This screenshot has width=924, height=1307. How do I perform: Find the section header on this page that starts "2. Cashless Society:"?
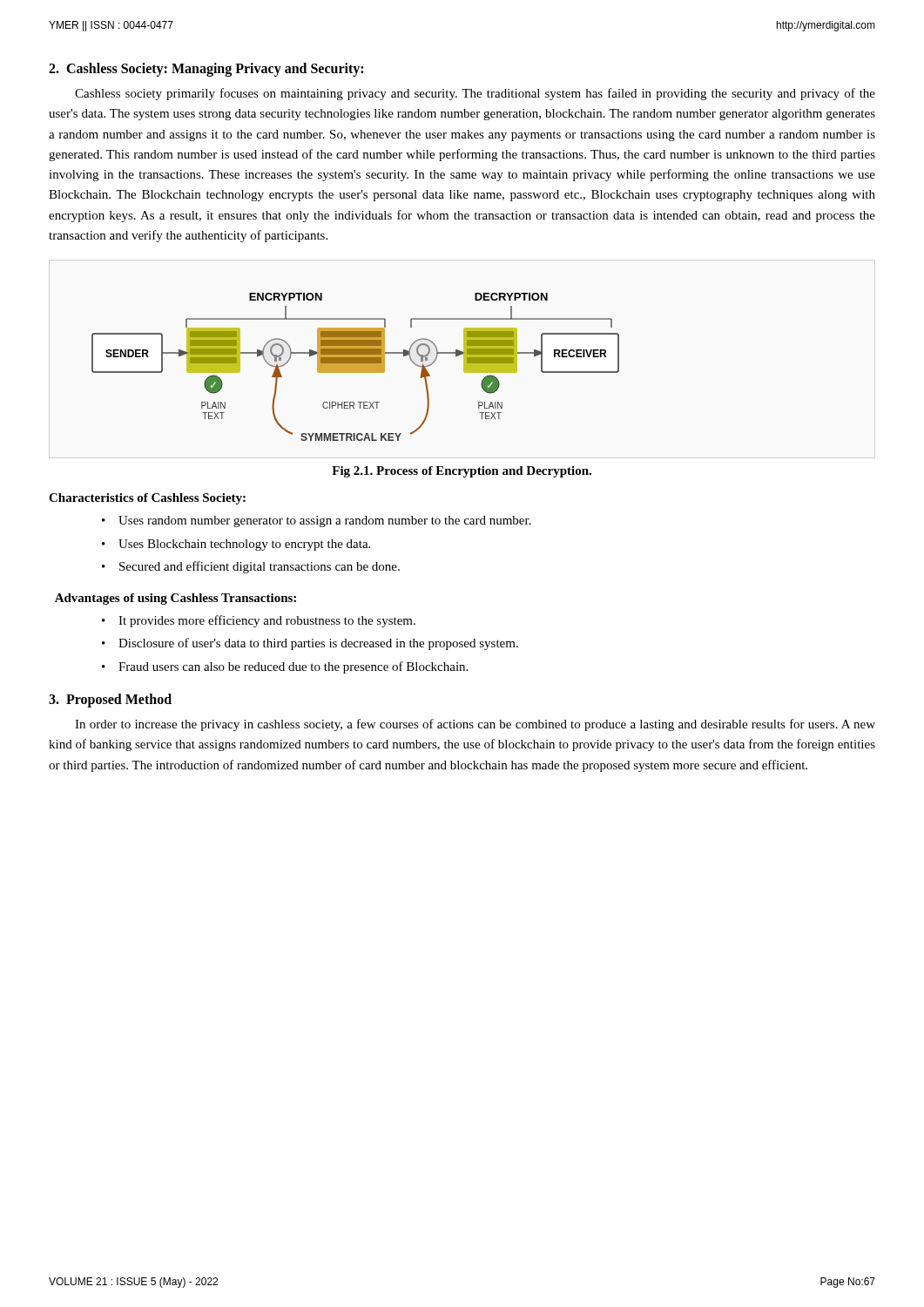(x=207, y=68)
